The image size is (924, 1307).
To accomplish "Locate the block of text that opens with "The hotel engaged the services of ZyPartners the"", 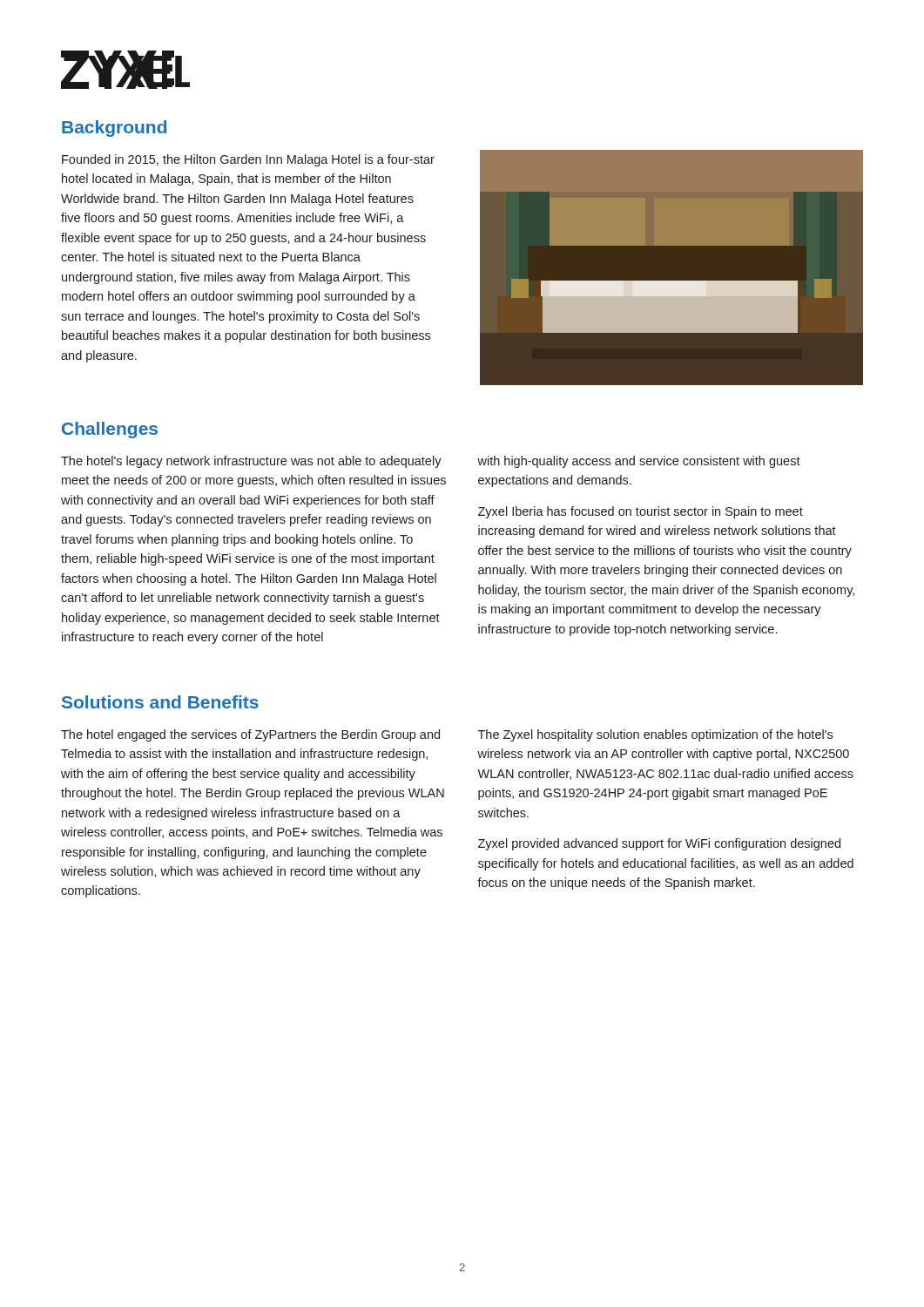I will pos(254,813).
